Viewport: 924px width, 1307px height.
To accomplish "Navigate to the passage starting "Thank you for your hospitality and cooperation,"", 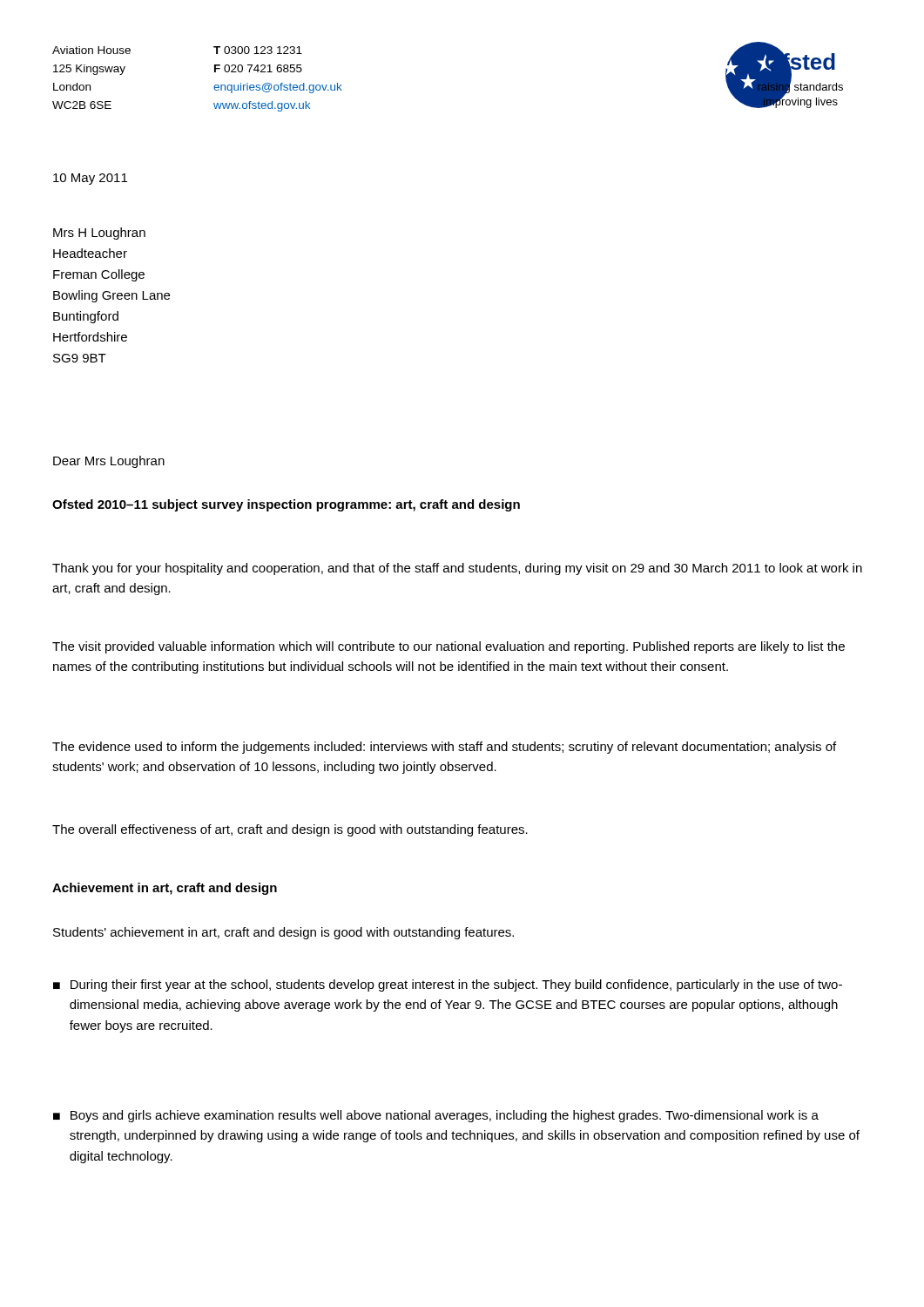I will pyautogui.click(x=457, y=578).
